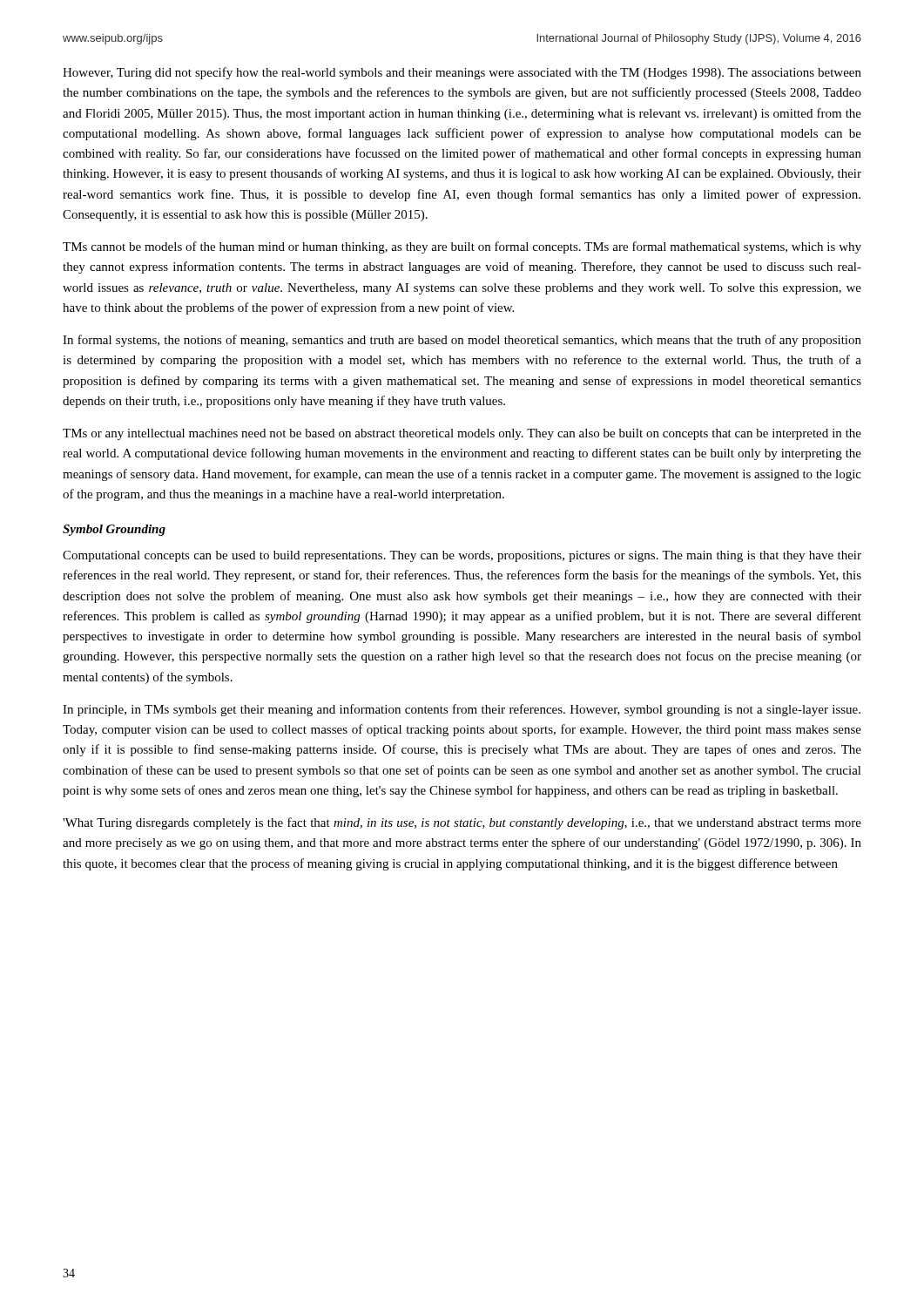Image resolution: width=924 pixels, height=1307 pixels.
Task: Find the block on this page that starts "'What Turing disregards completely is the"
Action: (x=462, y=843)
